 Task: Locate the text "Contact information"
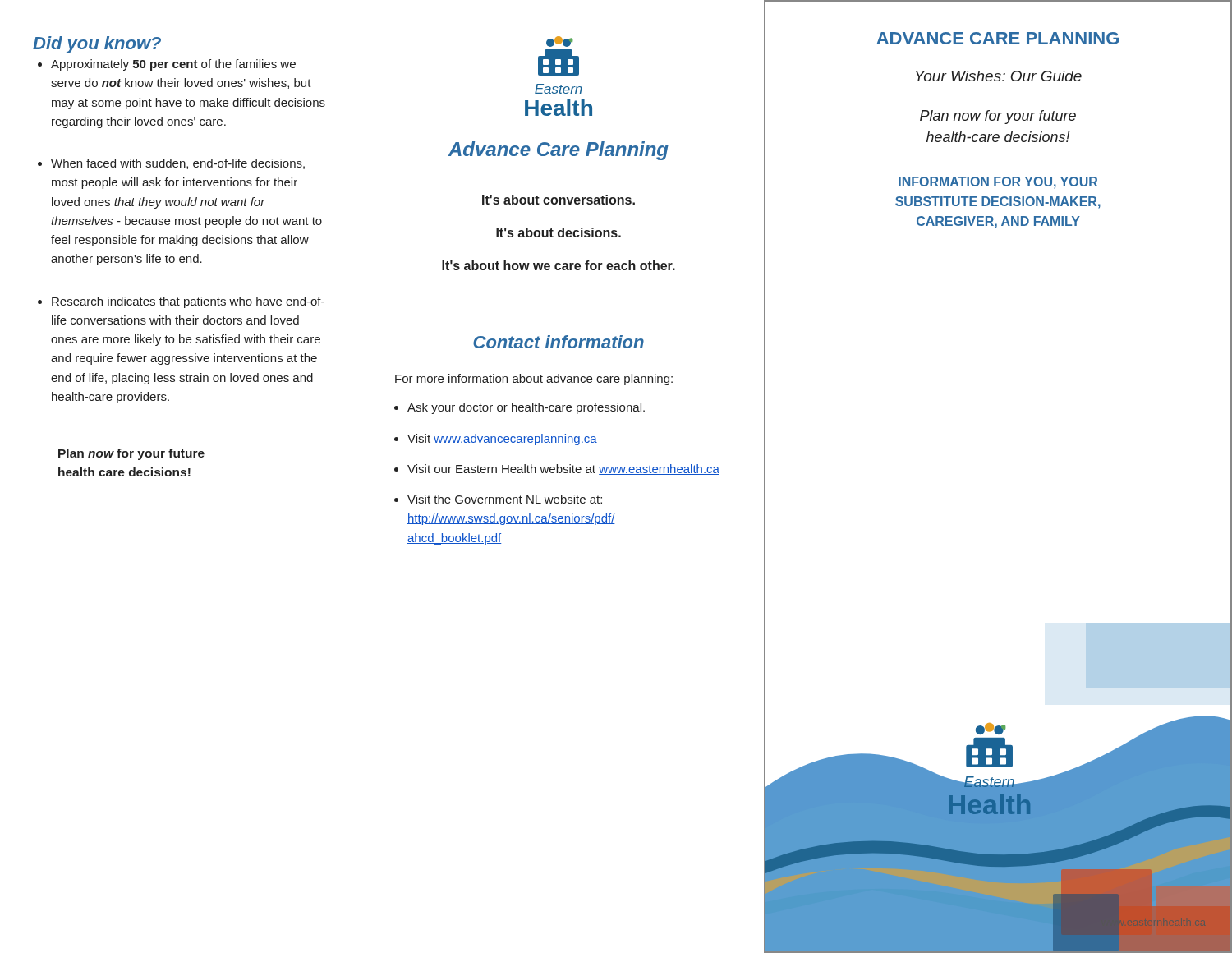pyautogui.click(x=559, y=342)
